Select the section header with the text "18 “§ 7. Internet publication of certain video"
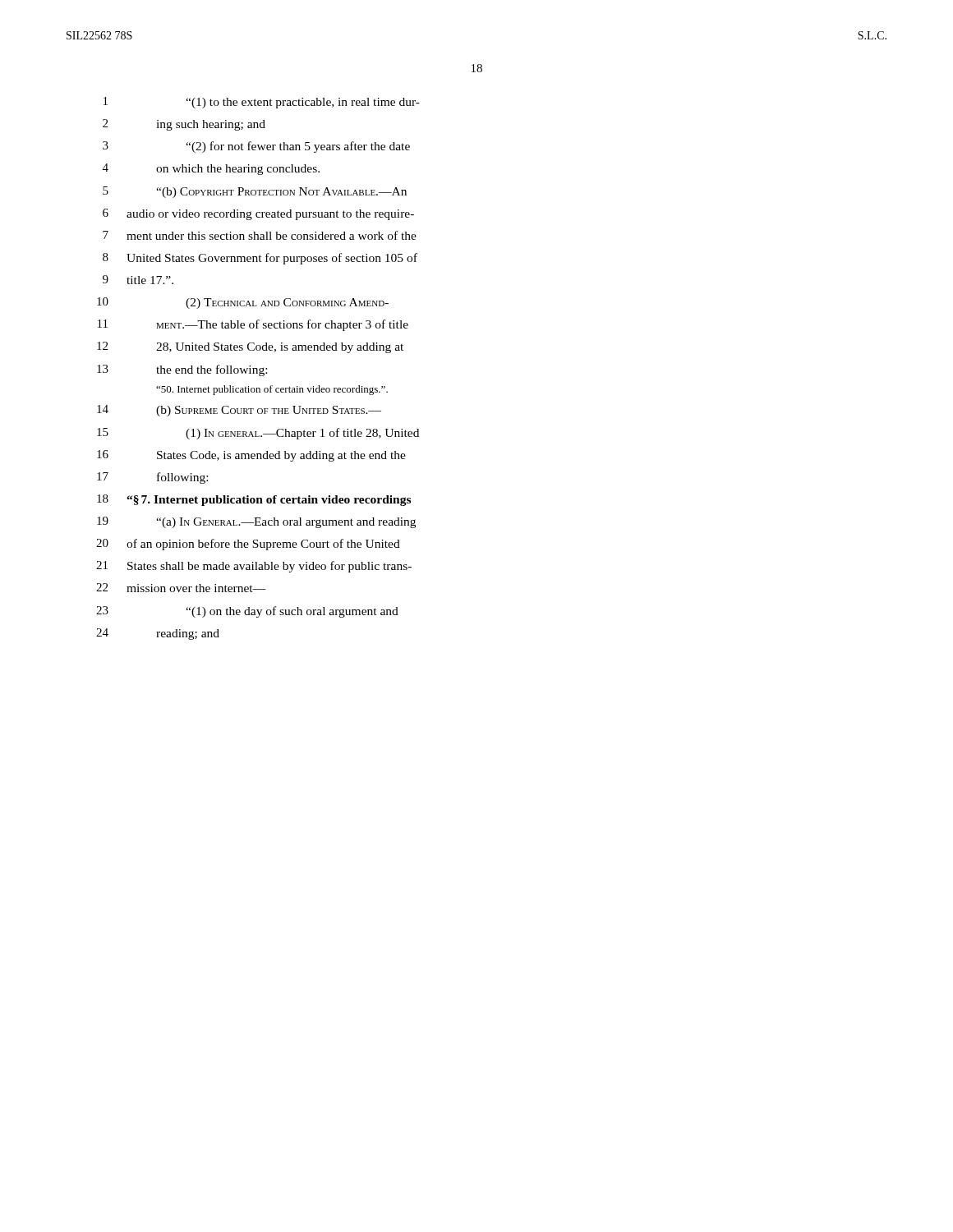 (x=254, y=500)
